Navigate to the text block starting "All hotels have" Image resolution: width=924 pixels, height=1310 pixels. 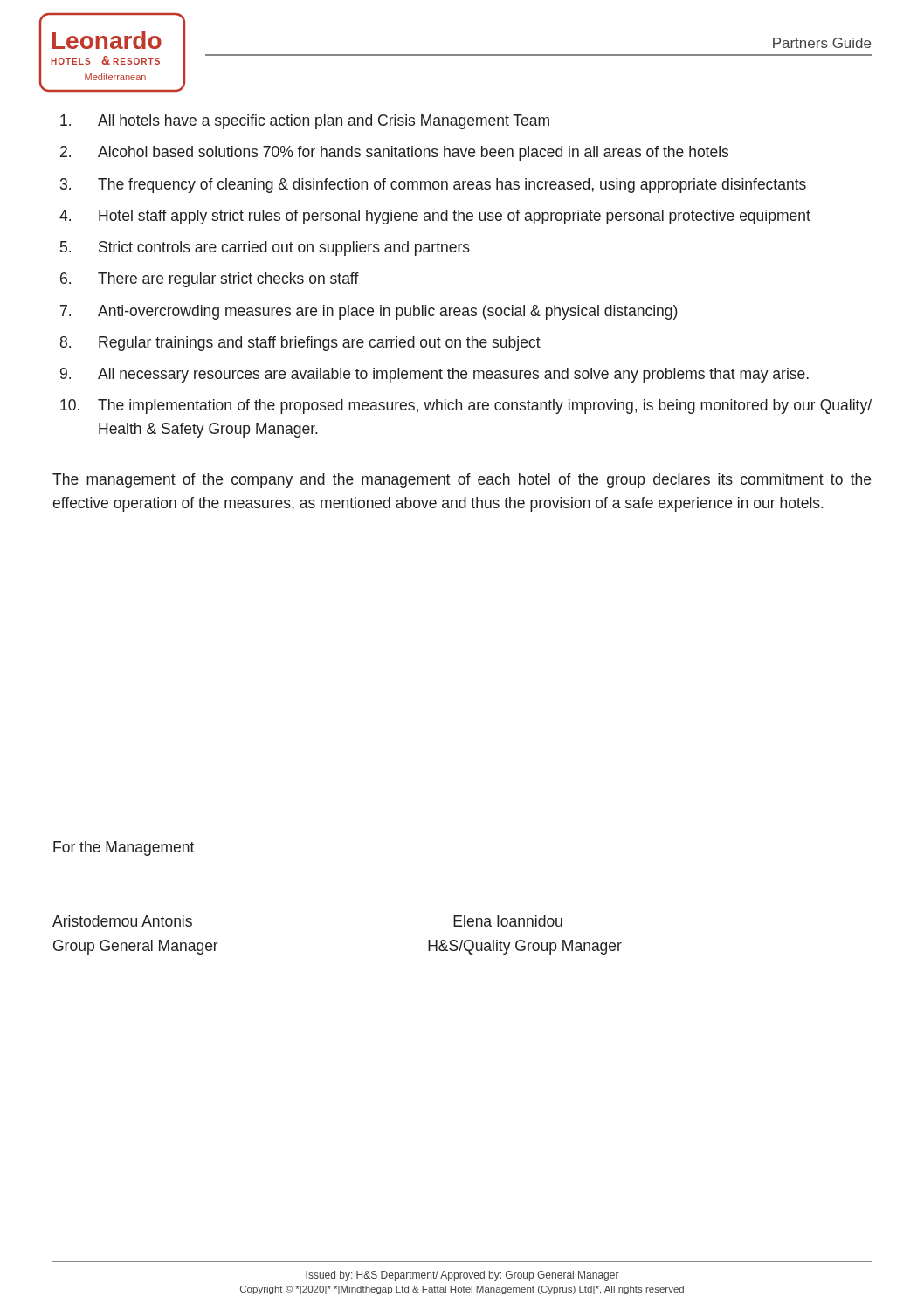462,121
